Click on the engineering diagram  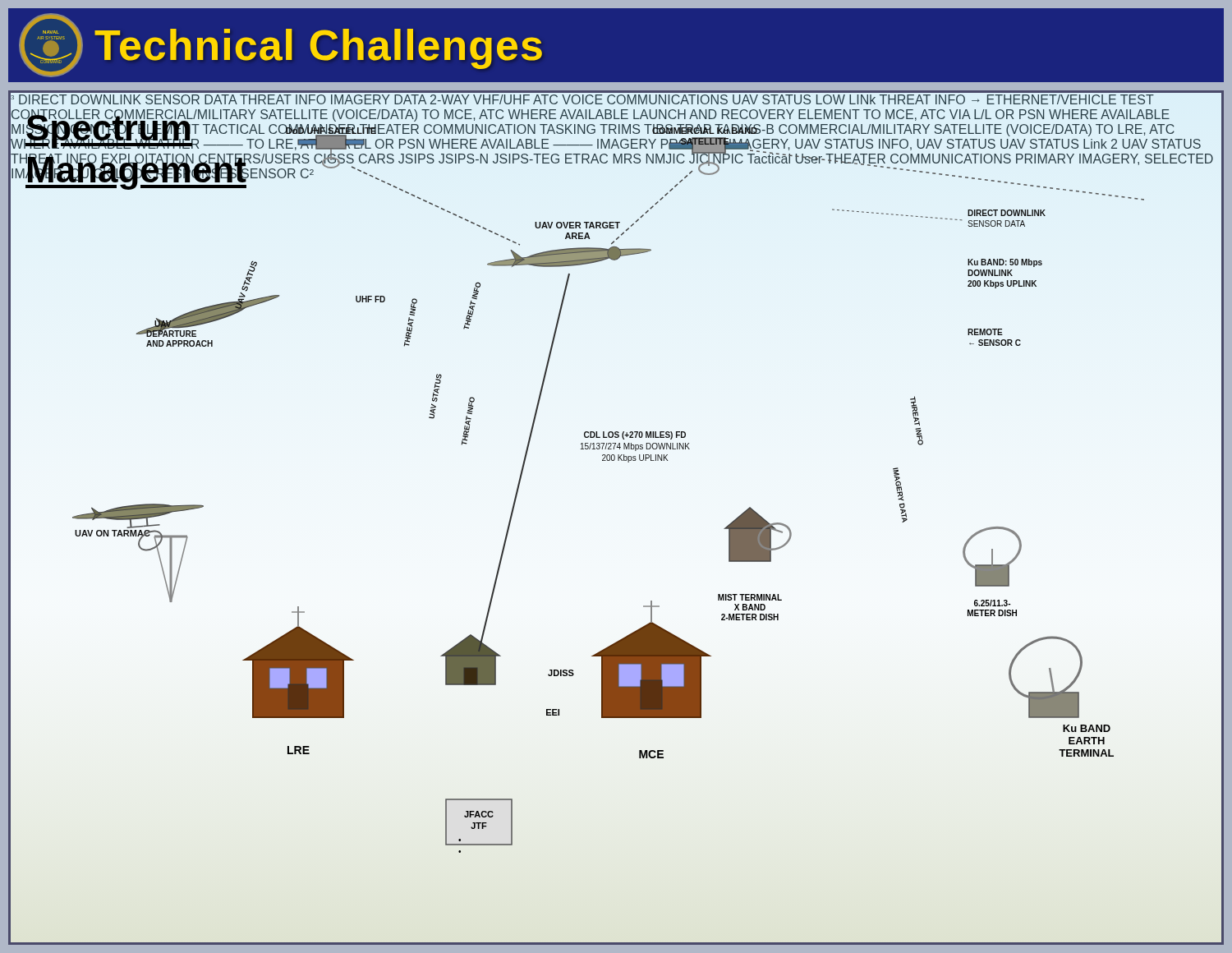click(616, 518)
